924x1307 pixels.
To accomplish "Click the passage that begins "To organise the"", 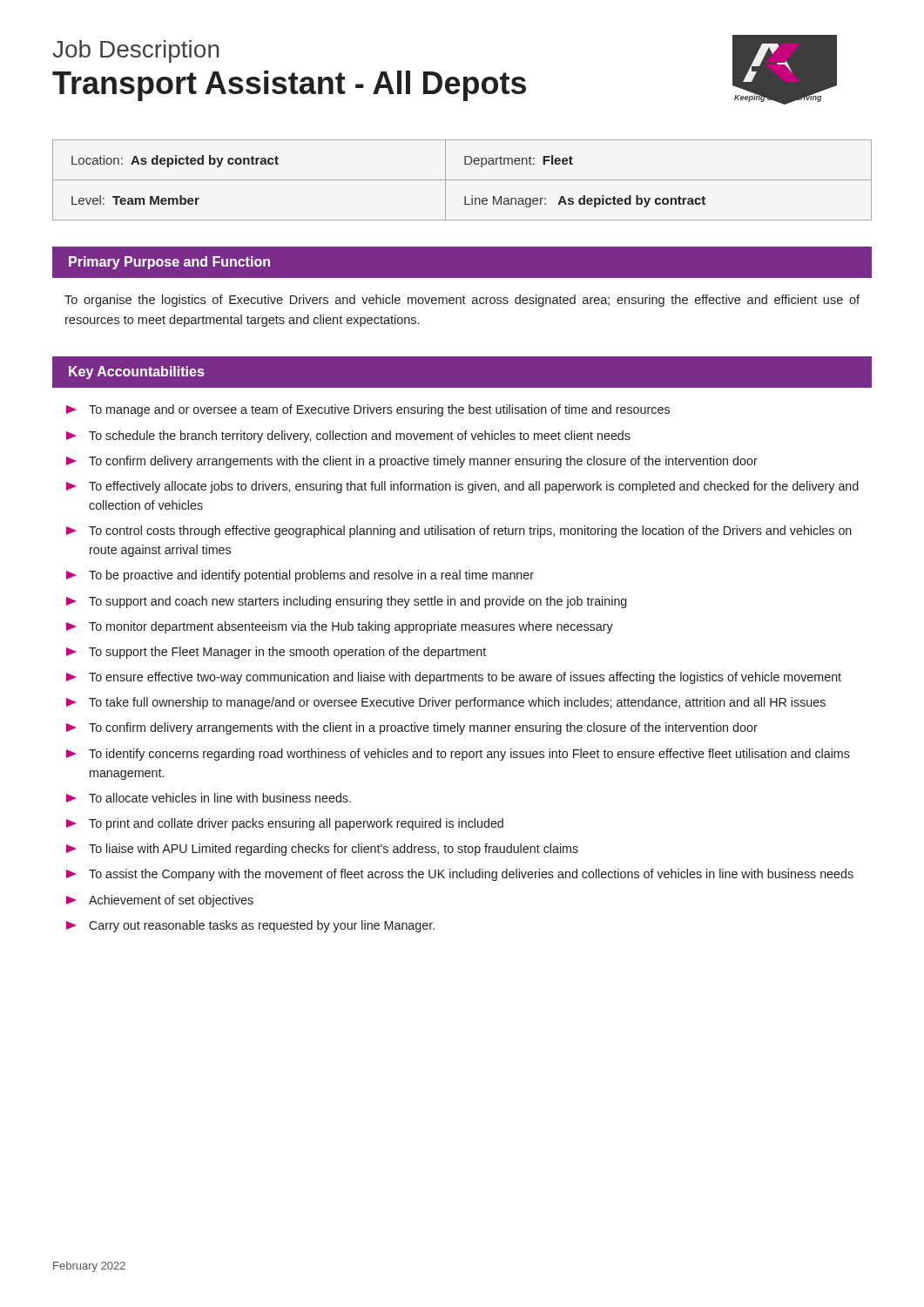I will (x=462, y=310).
